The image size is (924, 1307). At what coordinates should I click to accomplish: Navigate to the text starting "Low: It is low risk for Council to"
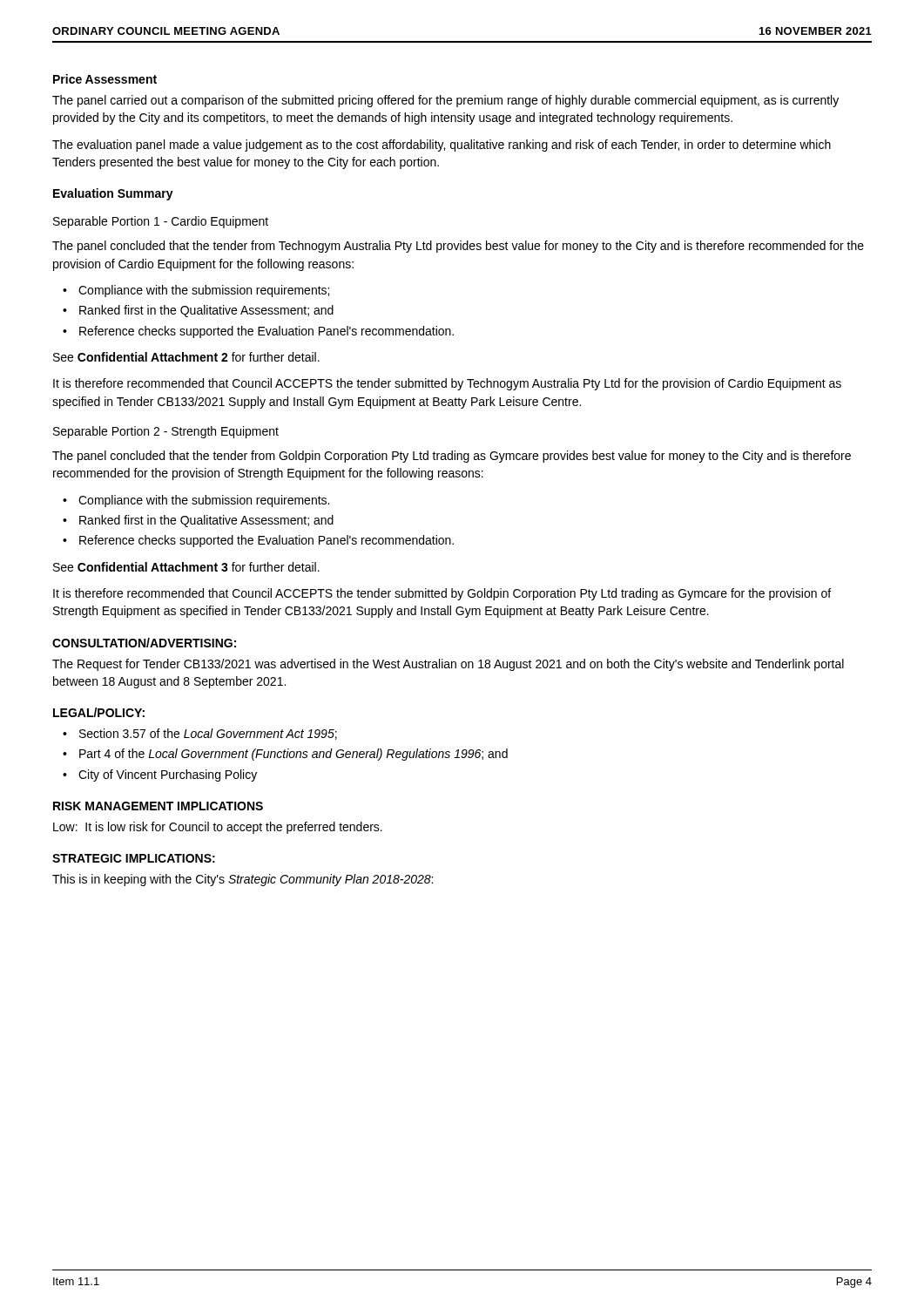(218, 827)
